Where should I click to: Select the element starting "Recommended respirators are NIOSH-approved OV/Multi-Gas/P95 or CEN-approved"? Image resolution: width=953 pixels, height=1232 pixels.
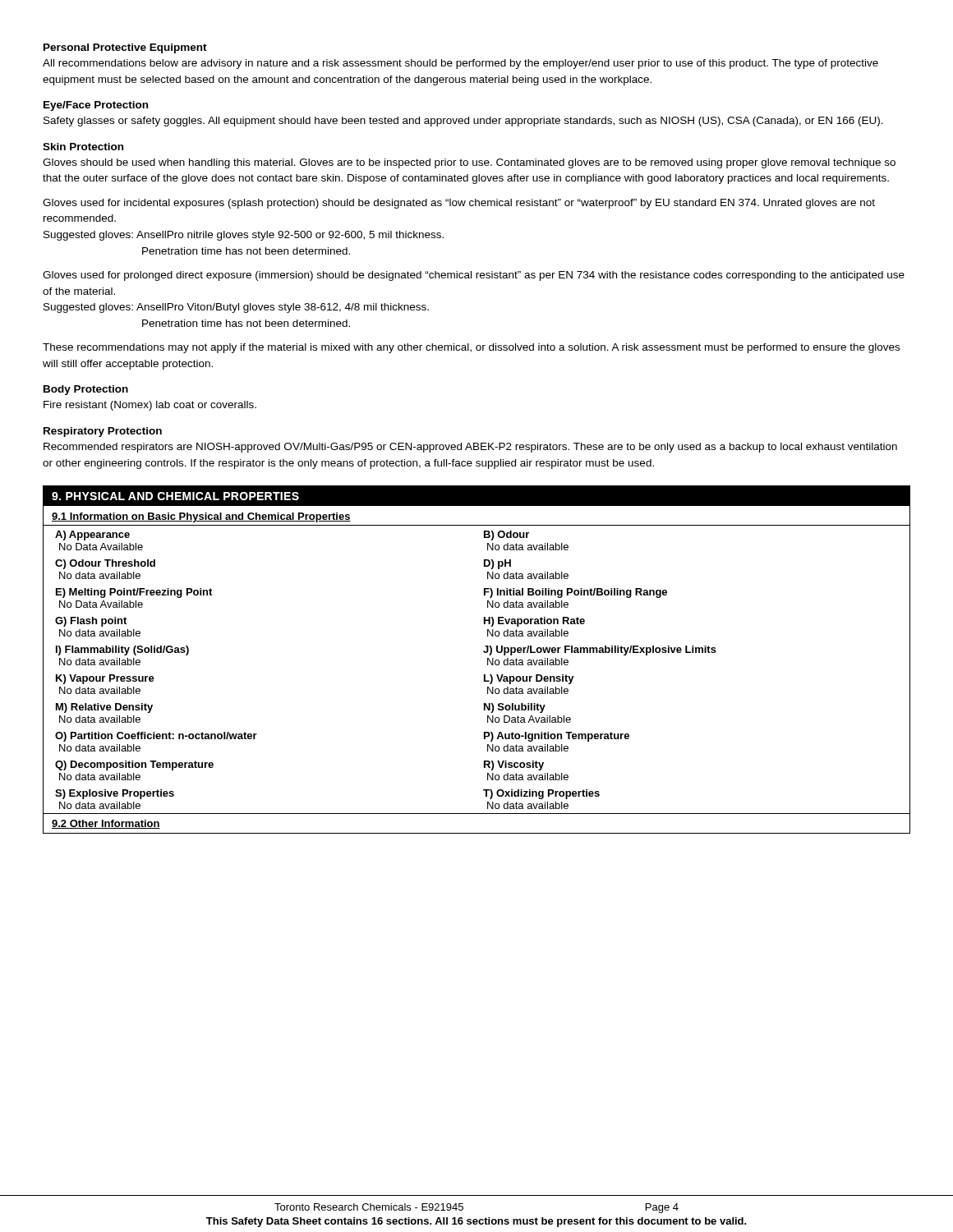coord(470,454)
